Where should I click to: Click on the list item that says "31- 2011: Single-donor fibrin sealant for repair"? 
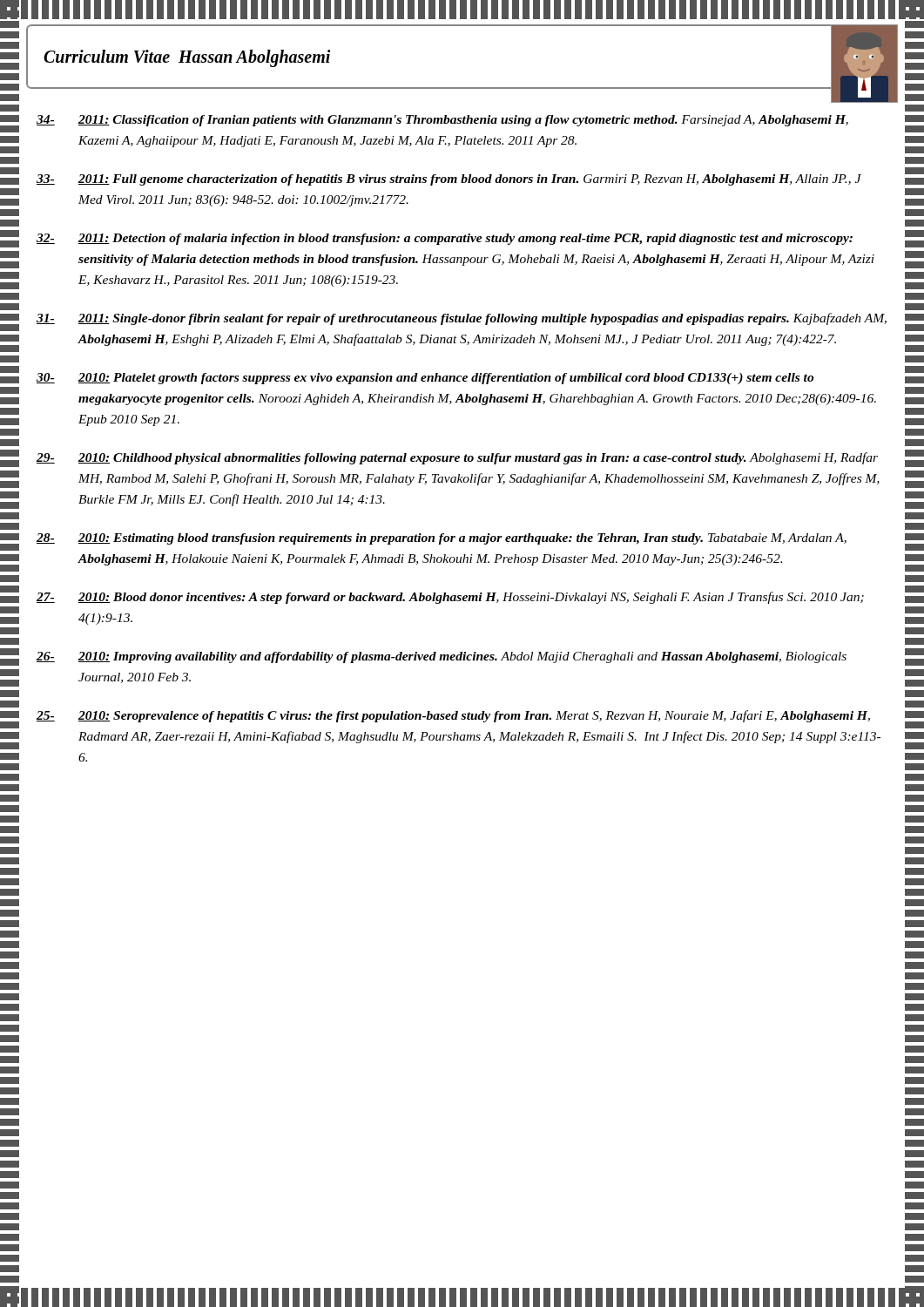(462, 329)
